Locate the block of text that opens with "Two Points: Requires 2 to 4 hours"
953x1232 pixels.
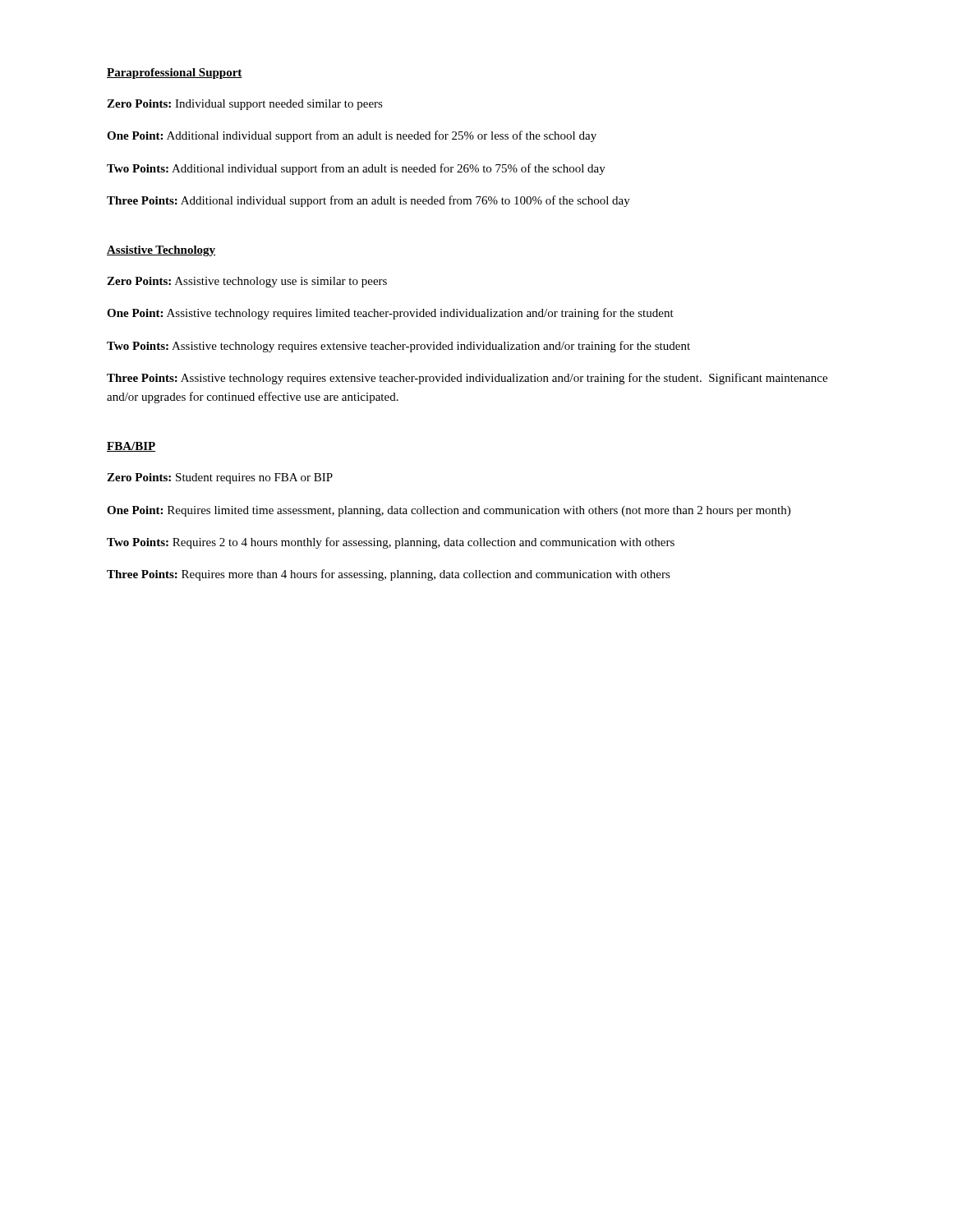coord(391,542)
